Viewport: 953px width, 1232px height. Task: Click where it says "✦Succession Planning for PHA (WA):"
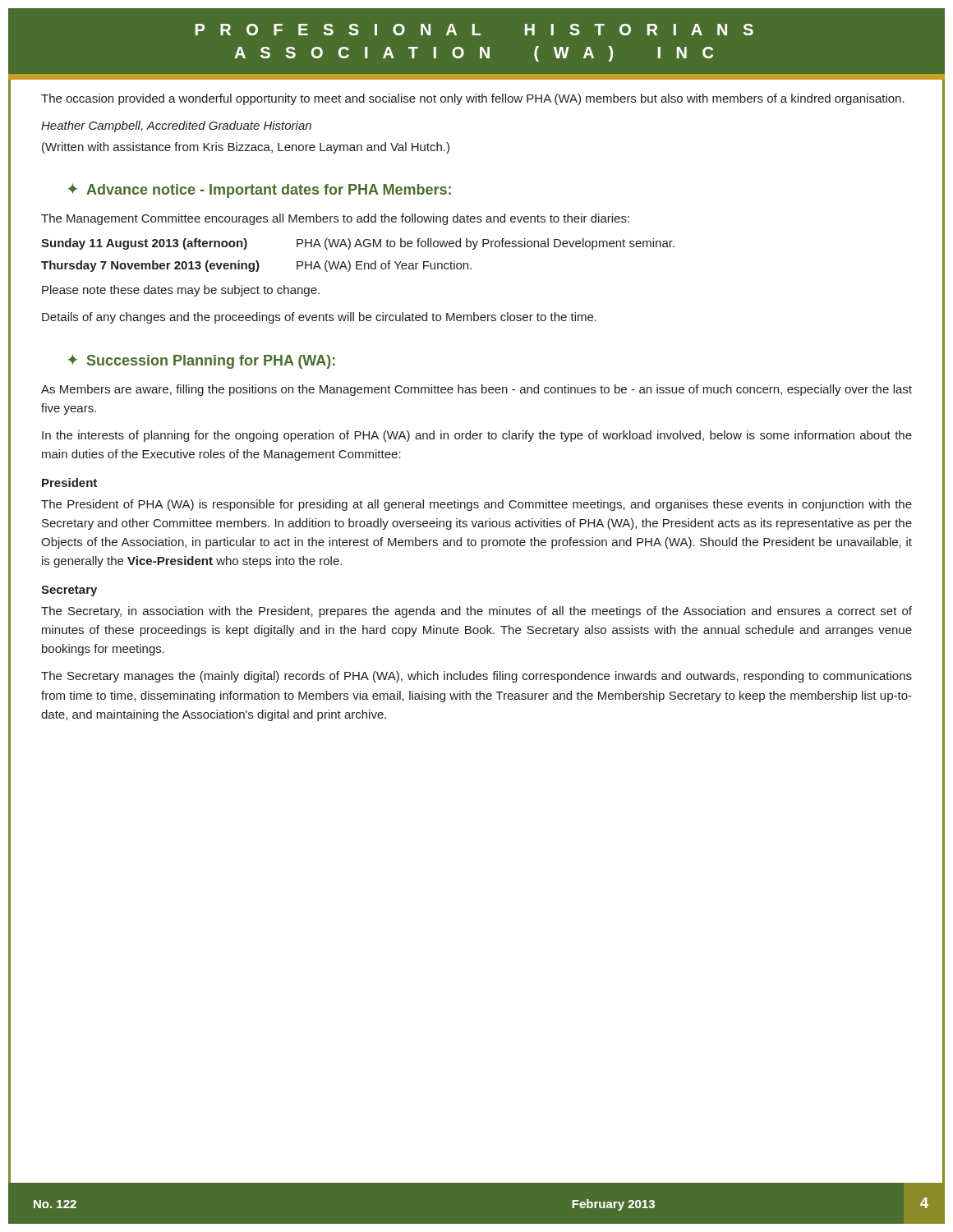[201, 359]
